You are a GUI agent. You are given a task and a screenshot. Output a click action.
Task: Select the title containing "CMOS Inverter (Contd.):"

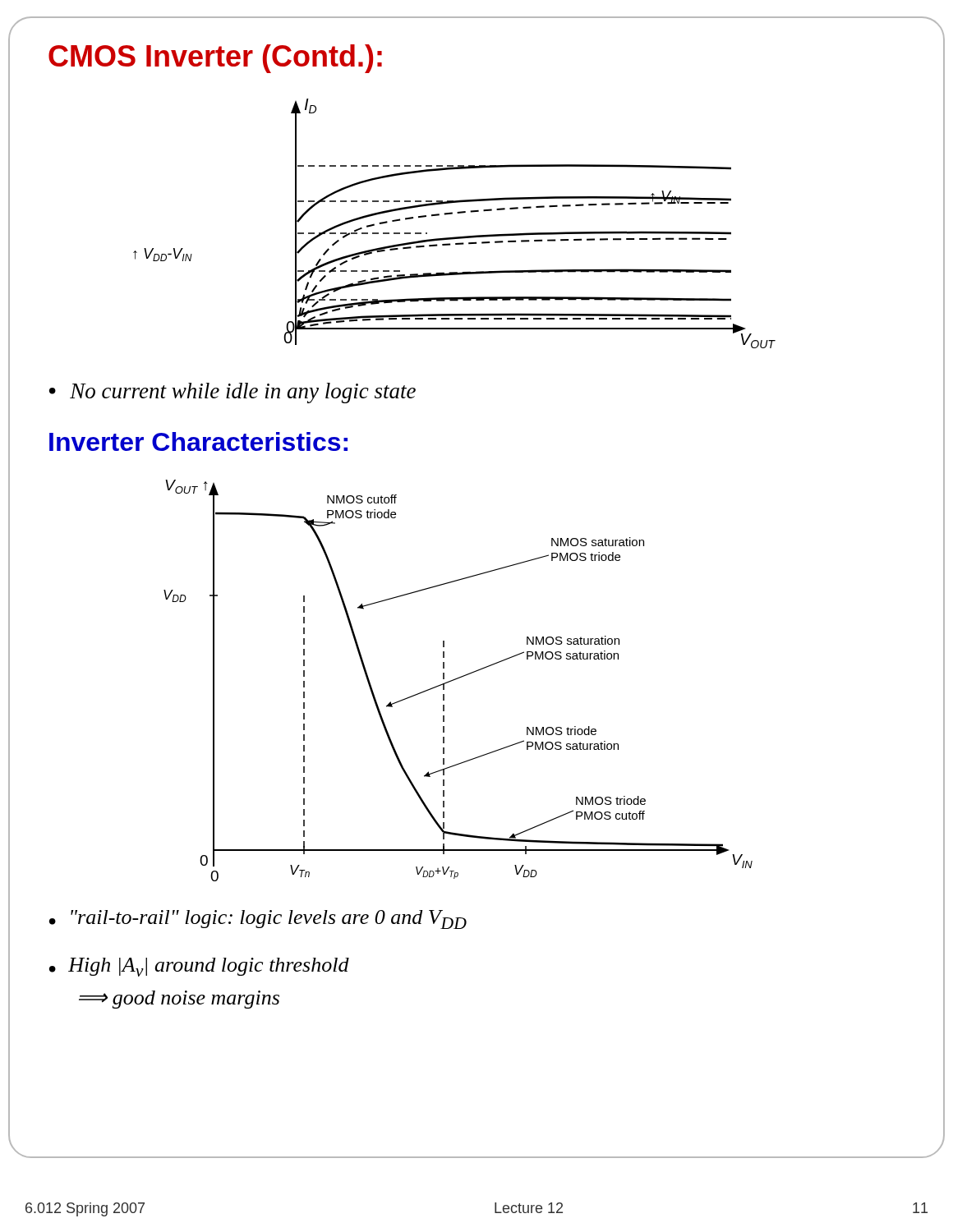216,56
